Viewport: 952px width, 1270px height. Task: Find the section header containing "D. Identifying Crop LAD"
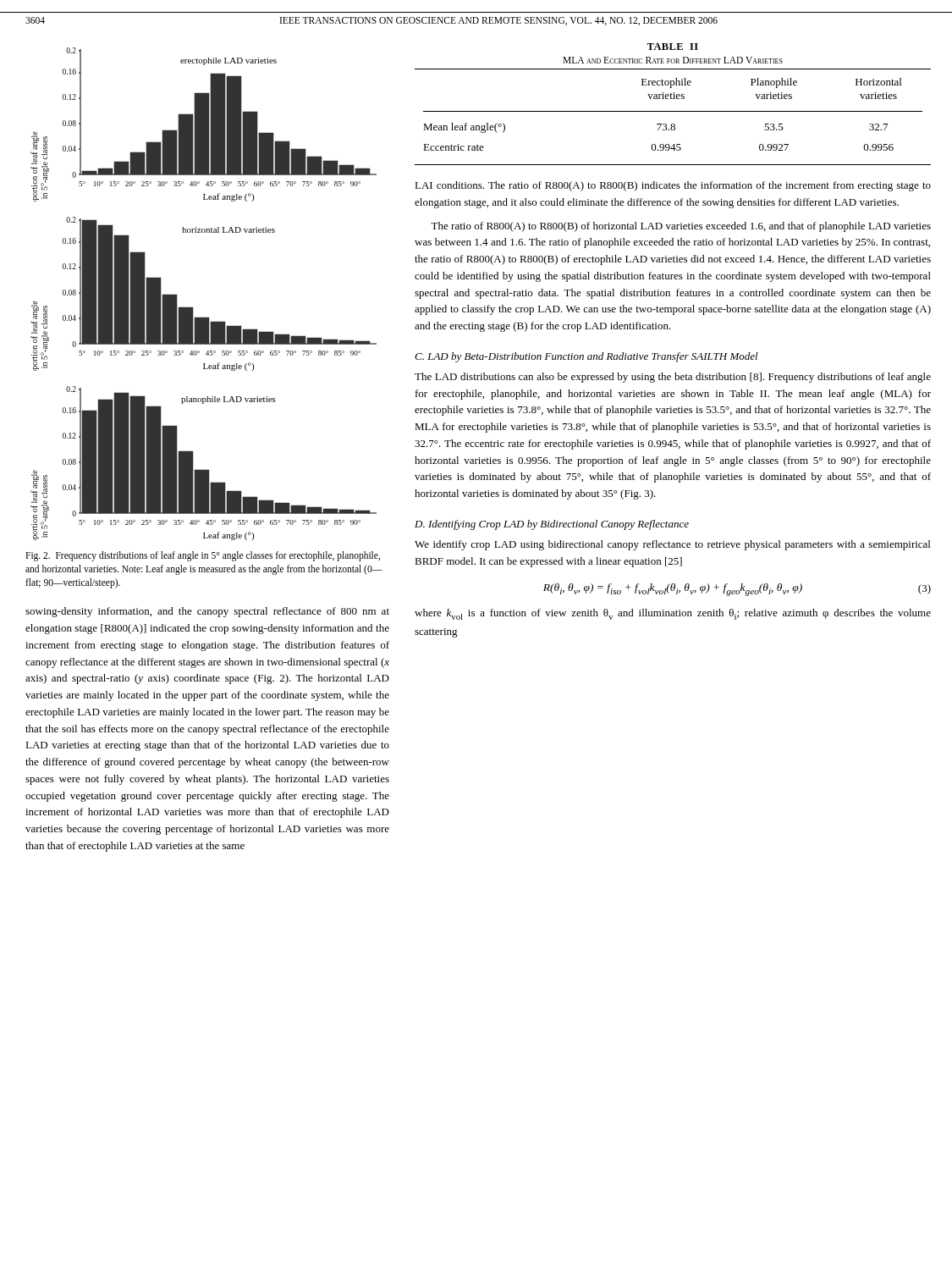(552, 523)
